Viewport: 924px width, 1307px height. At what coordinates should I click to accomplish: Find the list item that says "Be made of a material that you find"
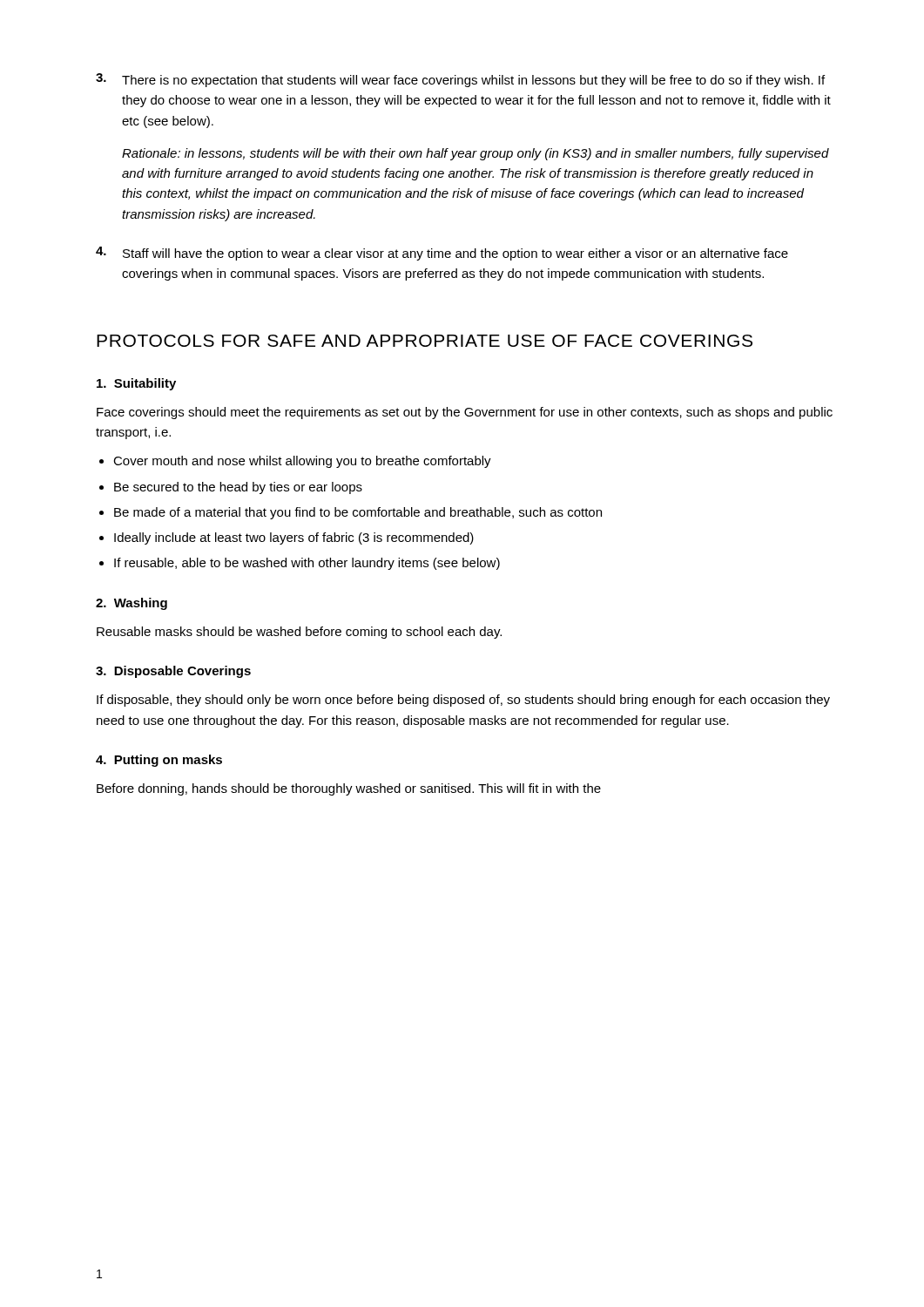pos(358,512)
